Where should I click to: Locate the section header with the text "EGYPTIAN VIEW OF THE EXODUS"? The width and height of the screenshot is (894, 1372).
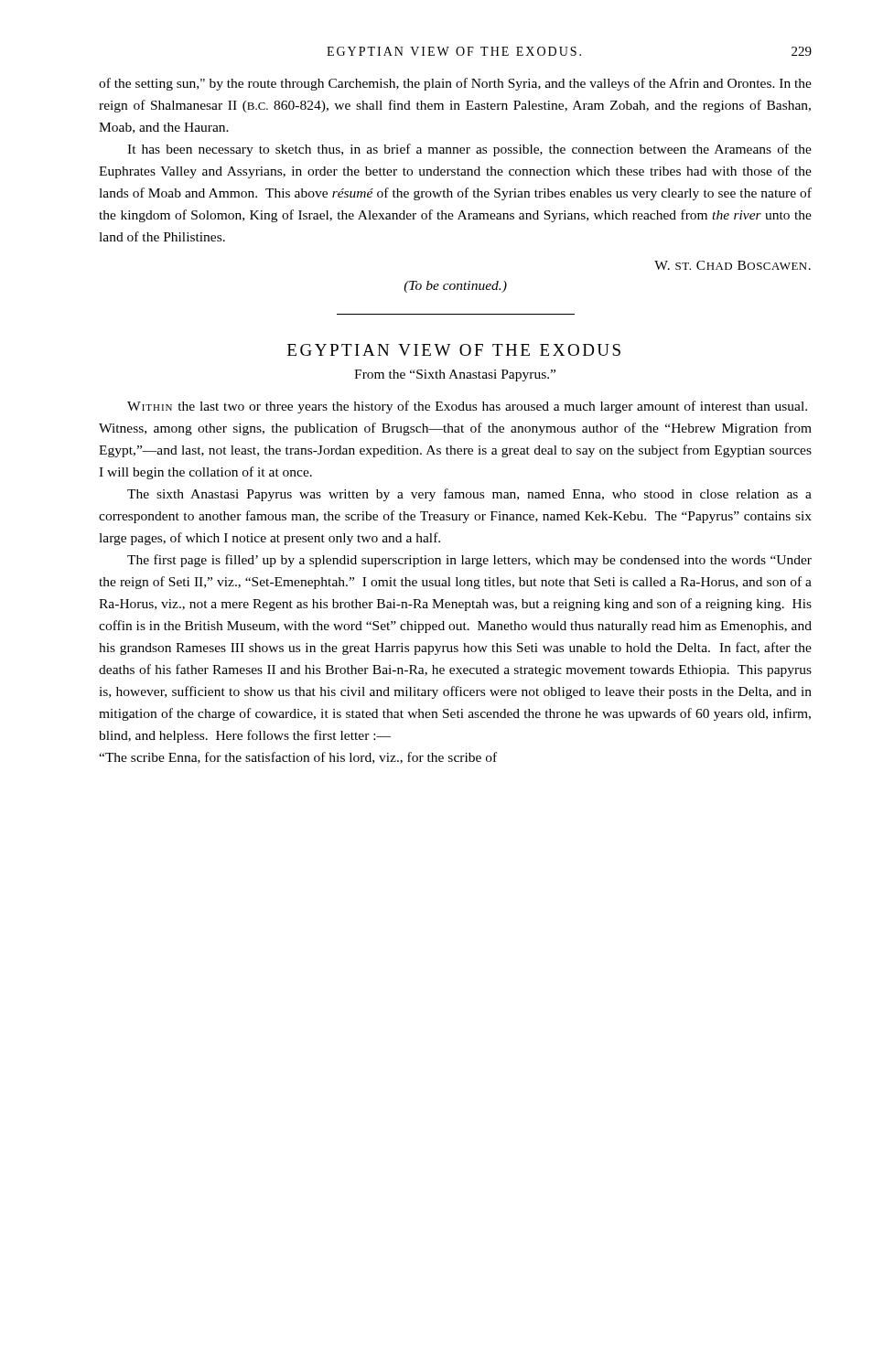click(455, 350)
